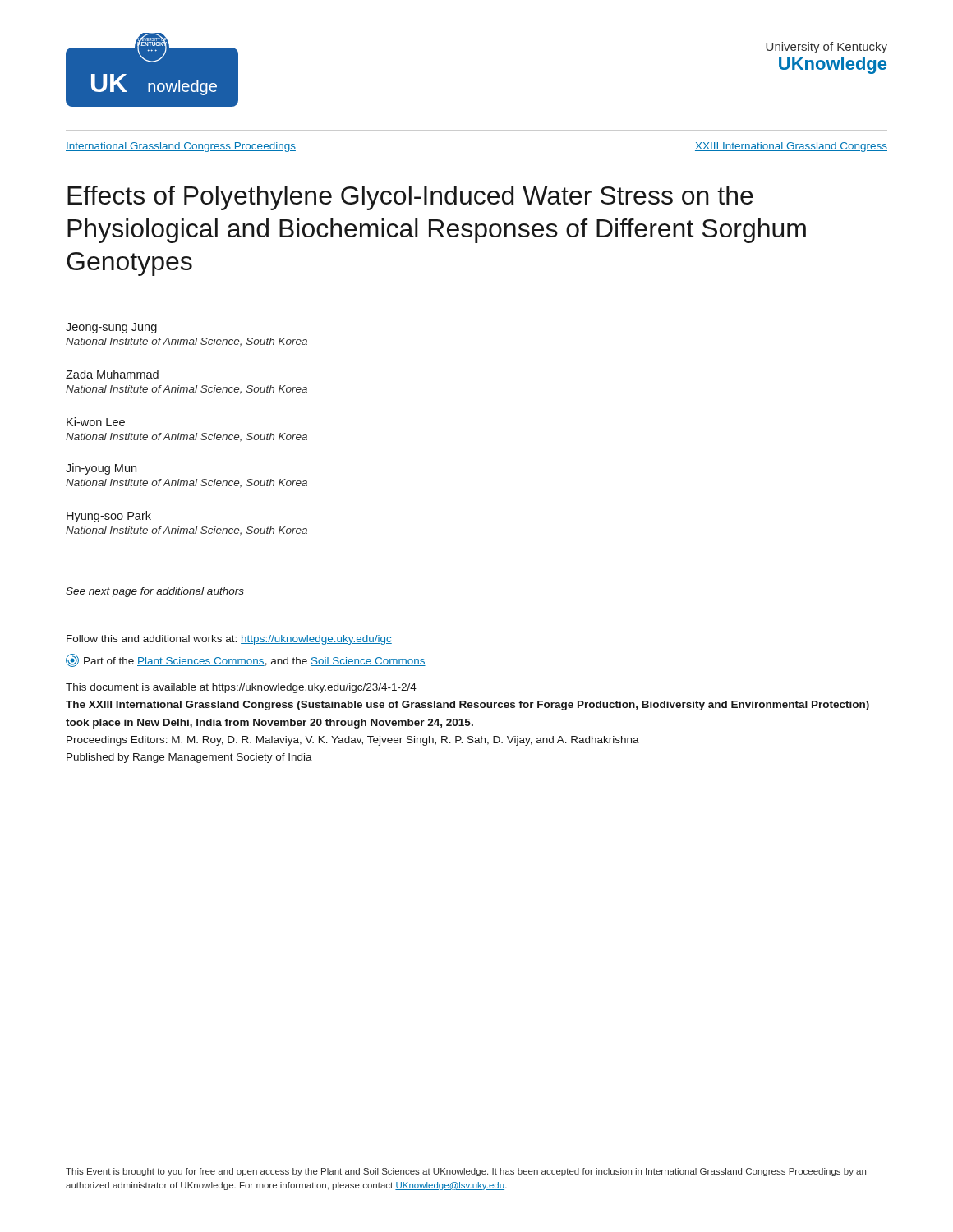Screen dimensions: 1232x953
Task: Locate the text that says "XXIII International Grassland Congress"
Action: (x=791, y=146)
